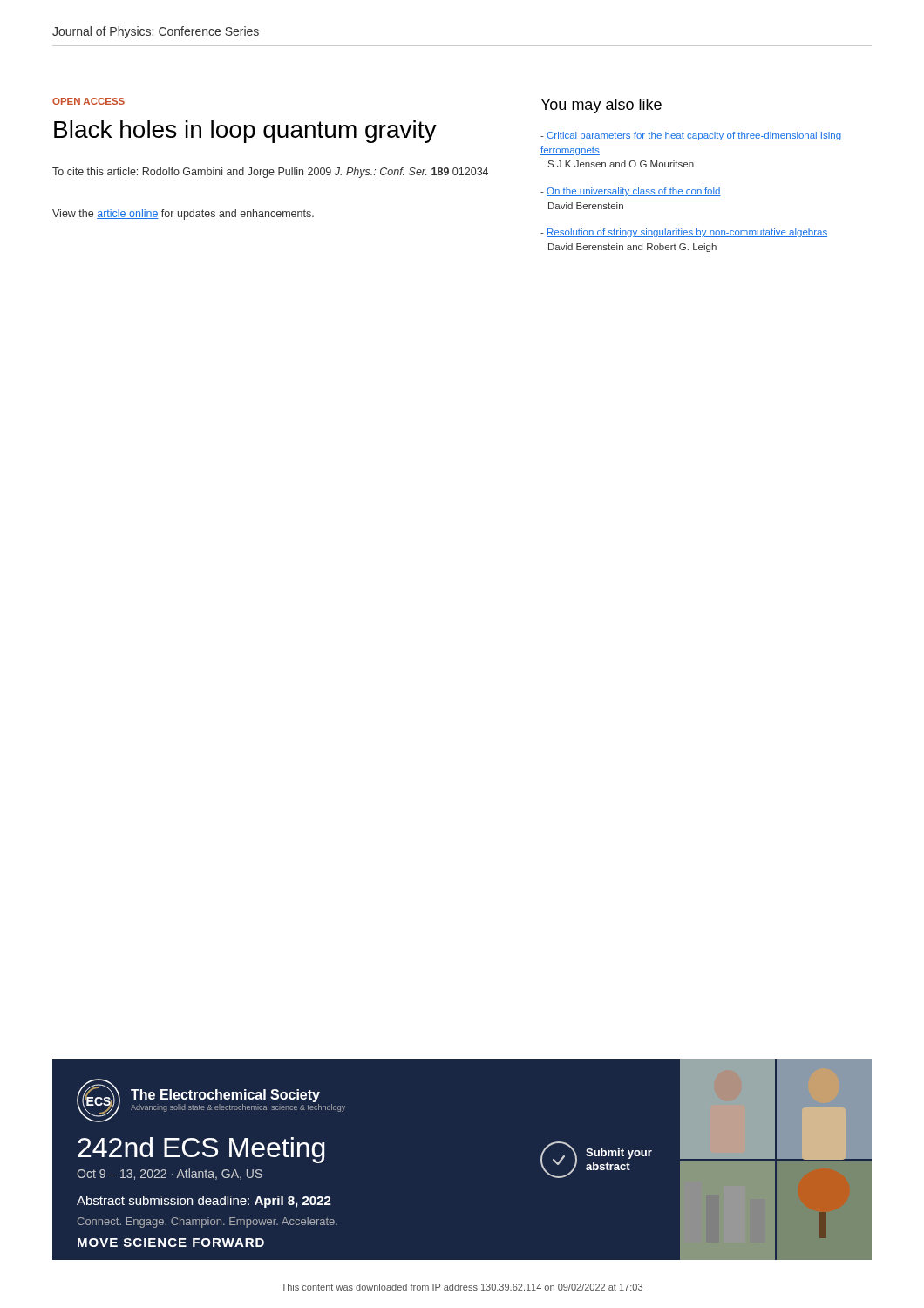Find the list item that says "Resolution of stringy singularities by non-commutative algebras David"
Image resolution: width=924 pixels, height=1308 pixels.
[x=706, y=241]
